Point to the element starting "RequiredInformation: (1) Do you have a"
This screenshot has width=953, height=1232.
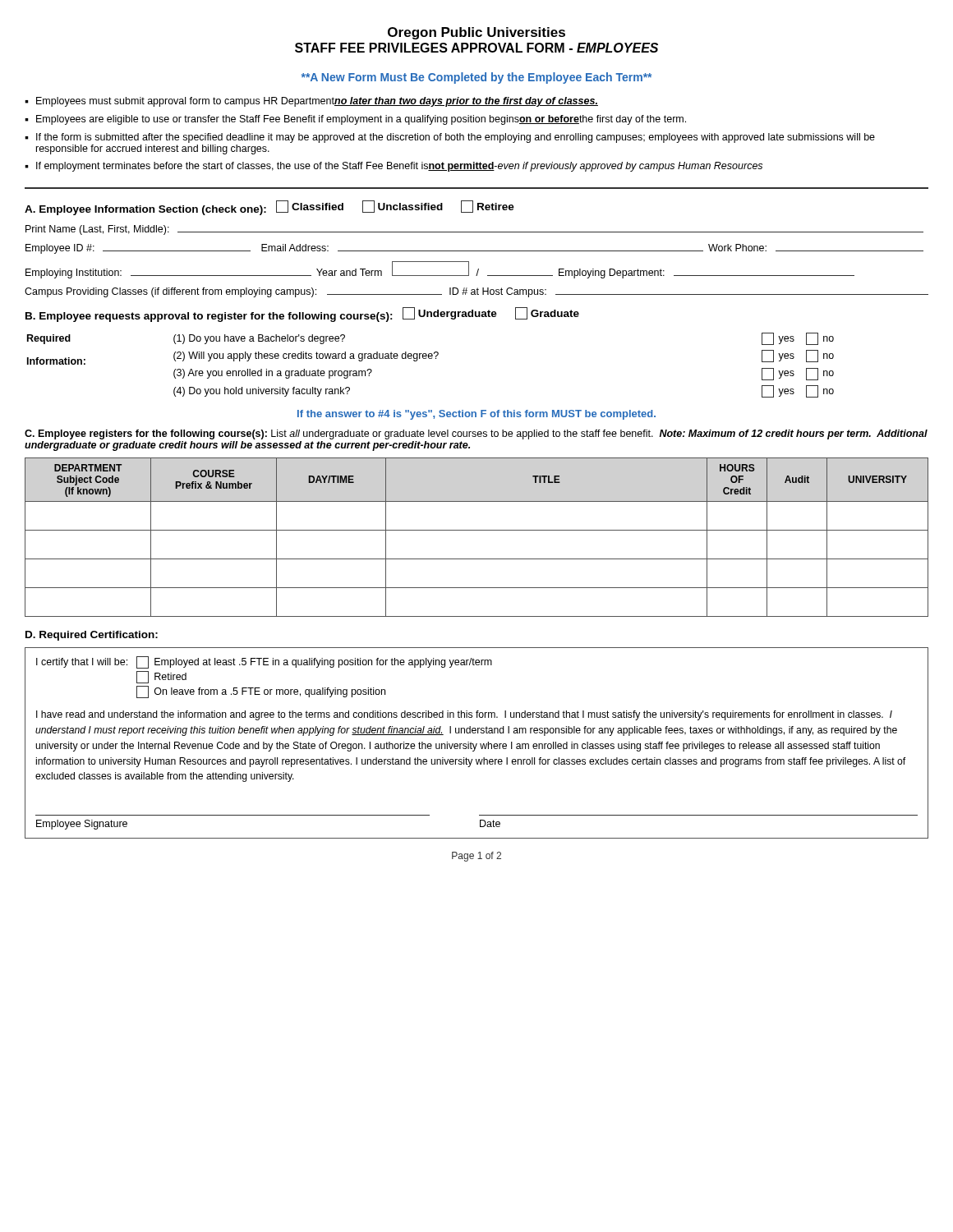pos(50,339)
